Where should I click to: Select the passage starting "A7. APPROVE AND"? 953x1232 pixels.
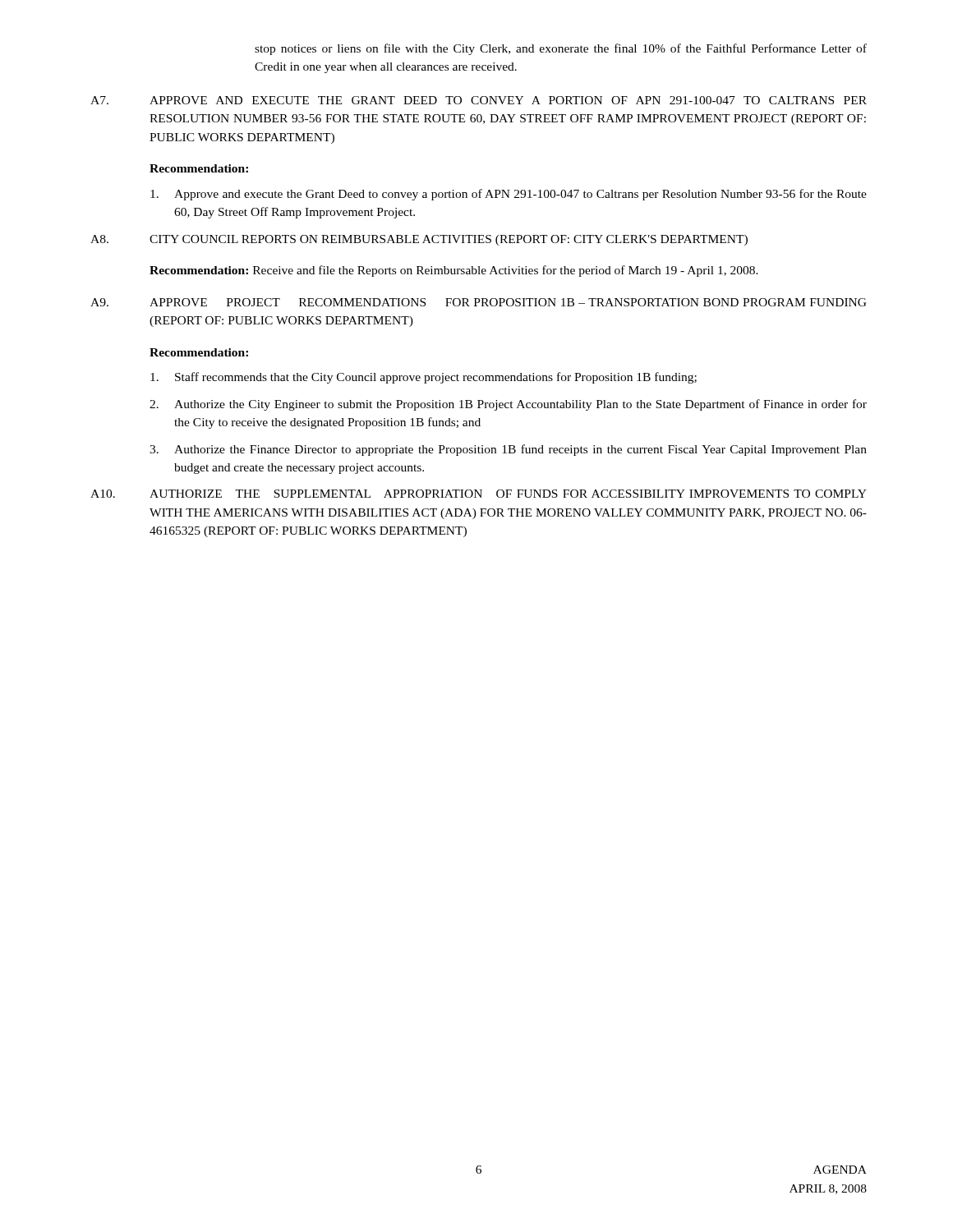[x=479, y=119]
